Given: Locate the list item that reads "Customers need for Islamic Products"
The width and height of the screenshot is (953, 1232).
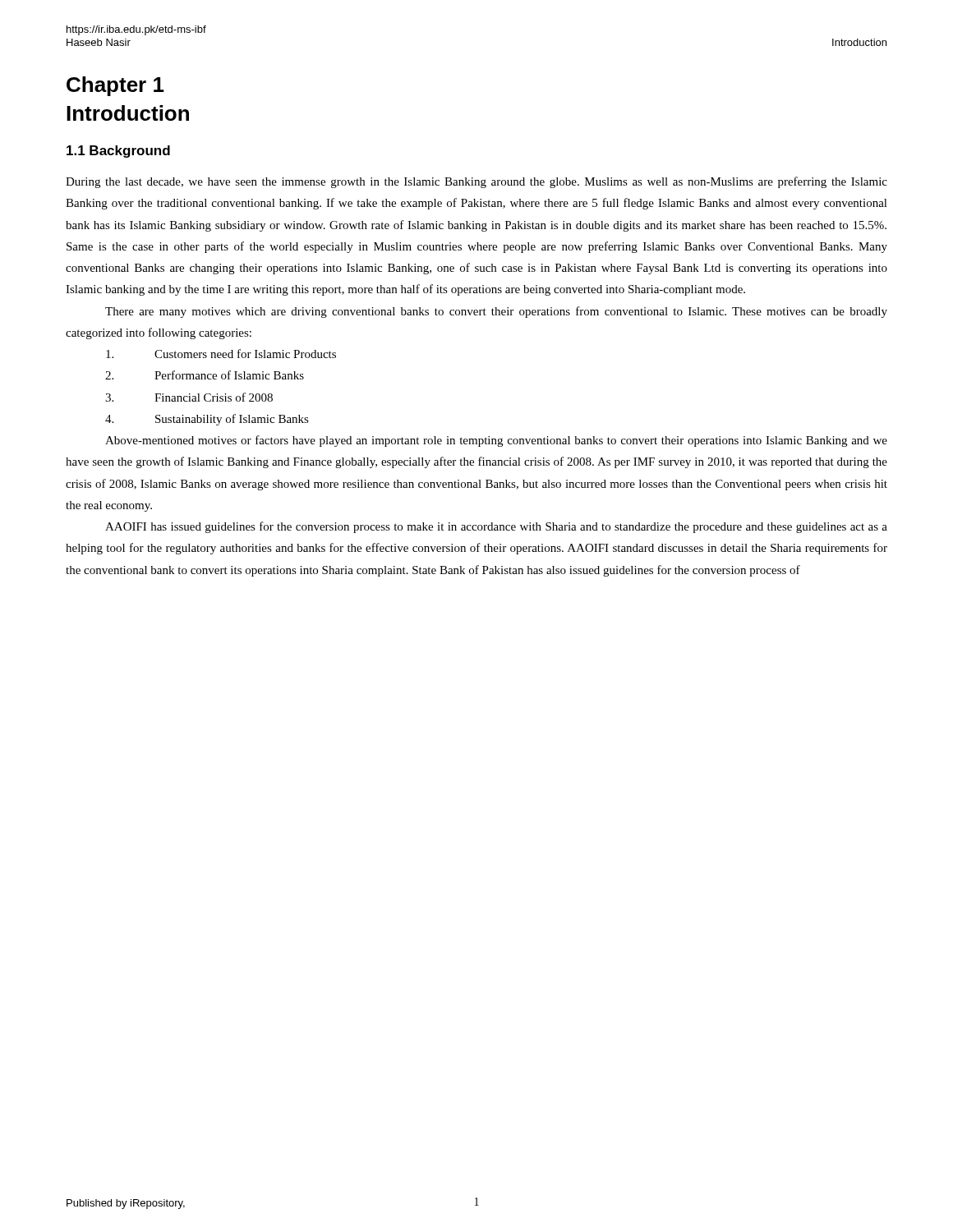Looking at the screenshot, I should (221, 354).
